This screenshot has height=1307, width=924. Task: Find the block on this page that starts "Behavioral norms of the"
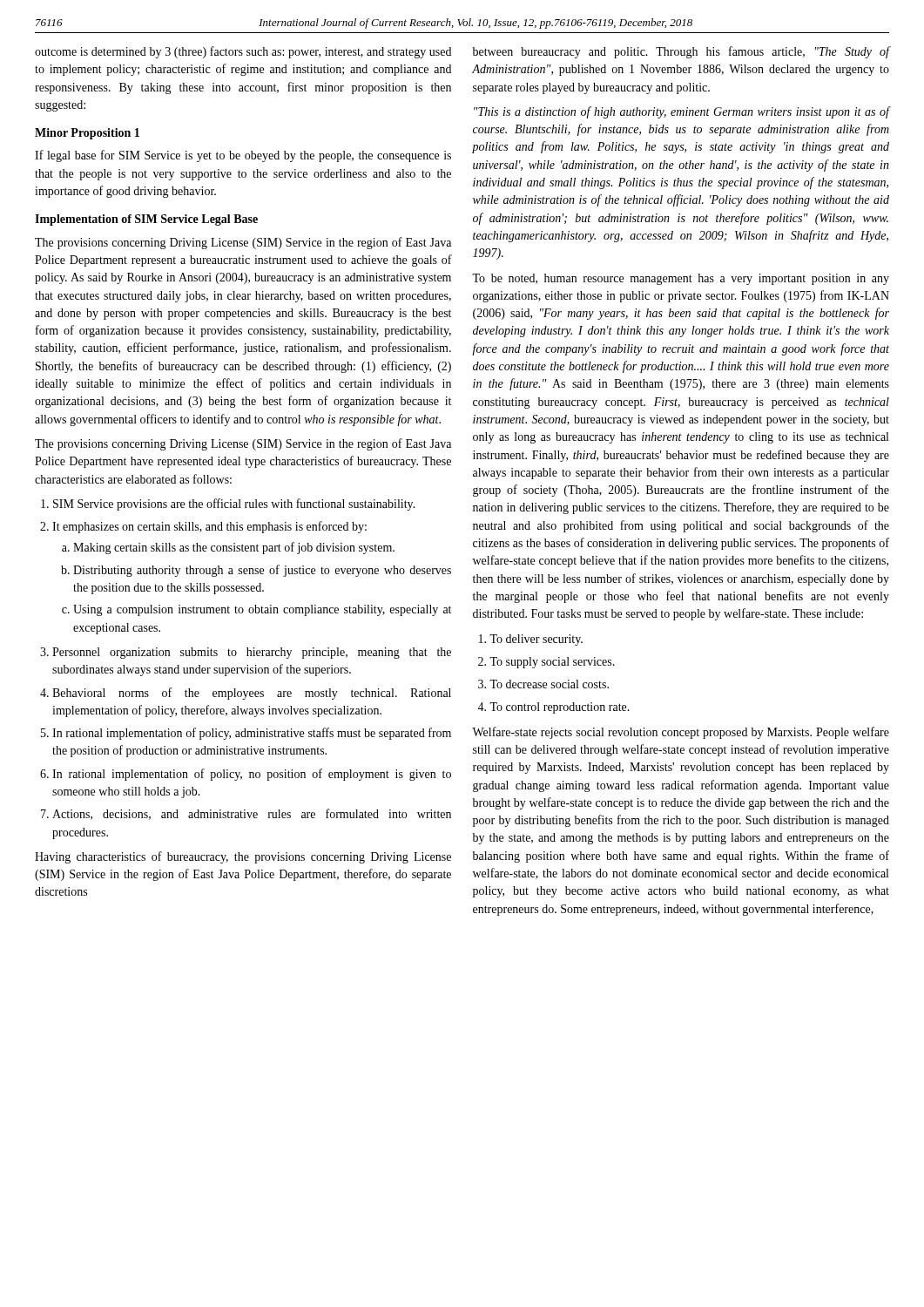[252, 702]
